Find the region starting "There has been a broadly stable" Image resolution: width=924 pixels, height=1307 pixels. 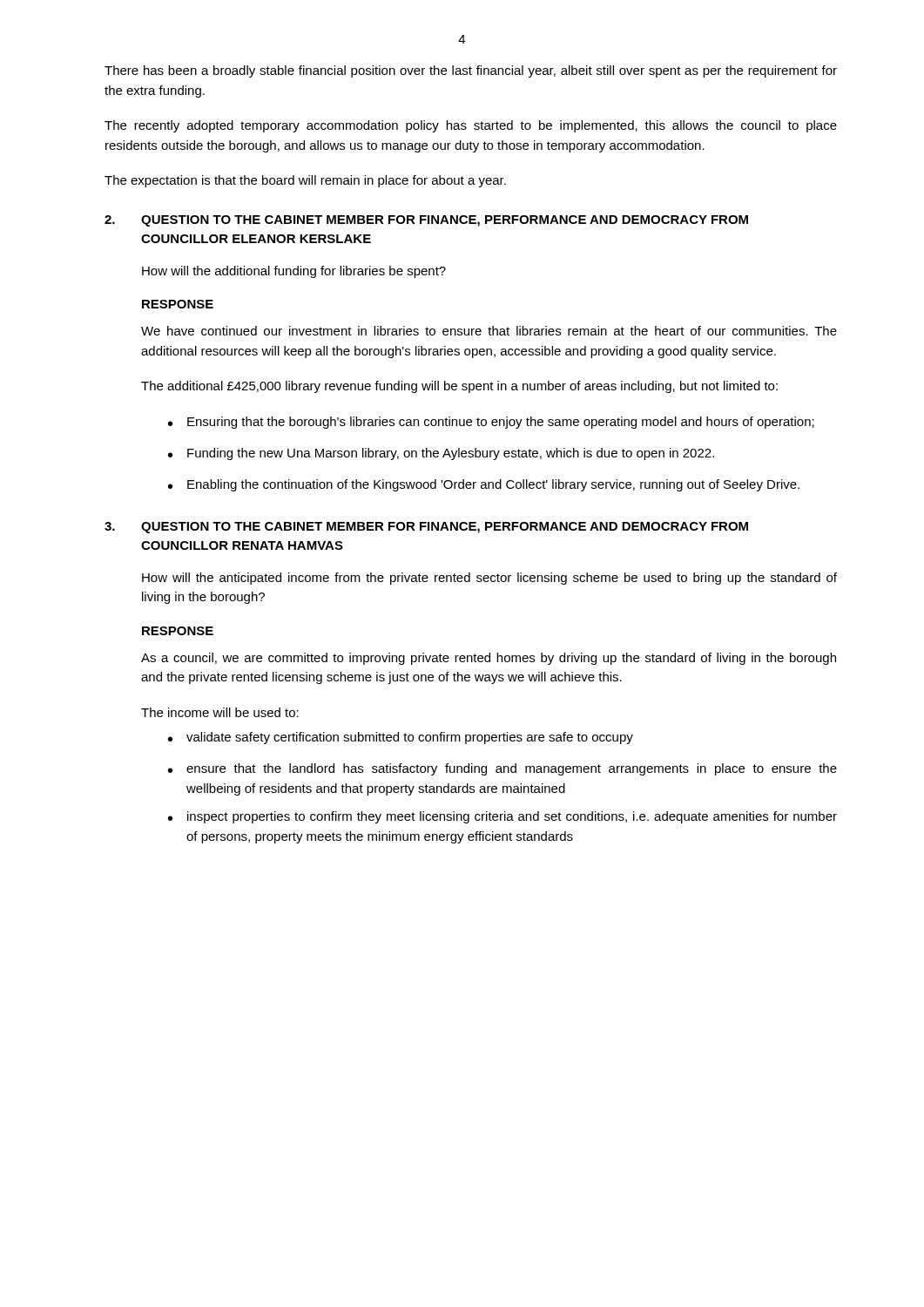tap(471, 80)
